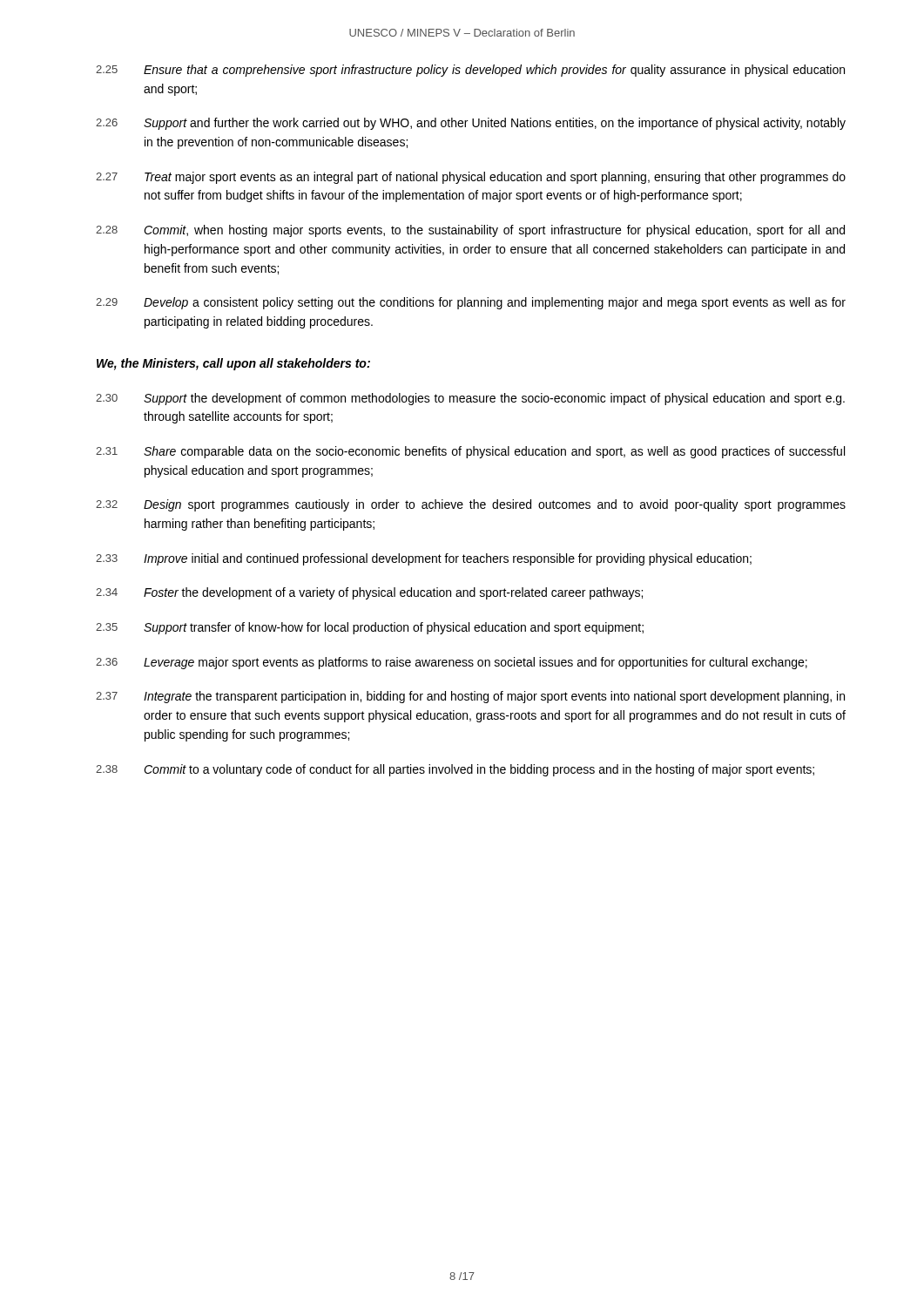Where is the passage that starts "2.27 Treat major sport events as"?

pos(471,187)
